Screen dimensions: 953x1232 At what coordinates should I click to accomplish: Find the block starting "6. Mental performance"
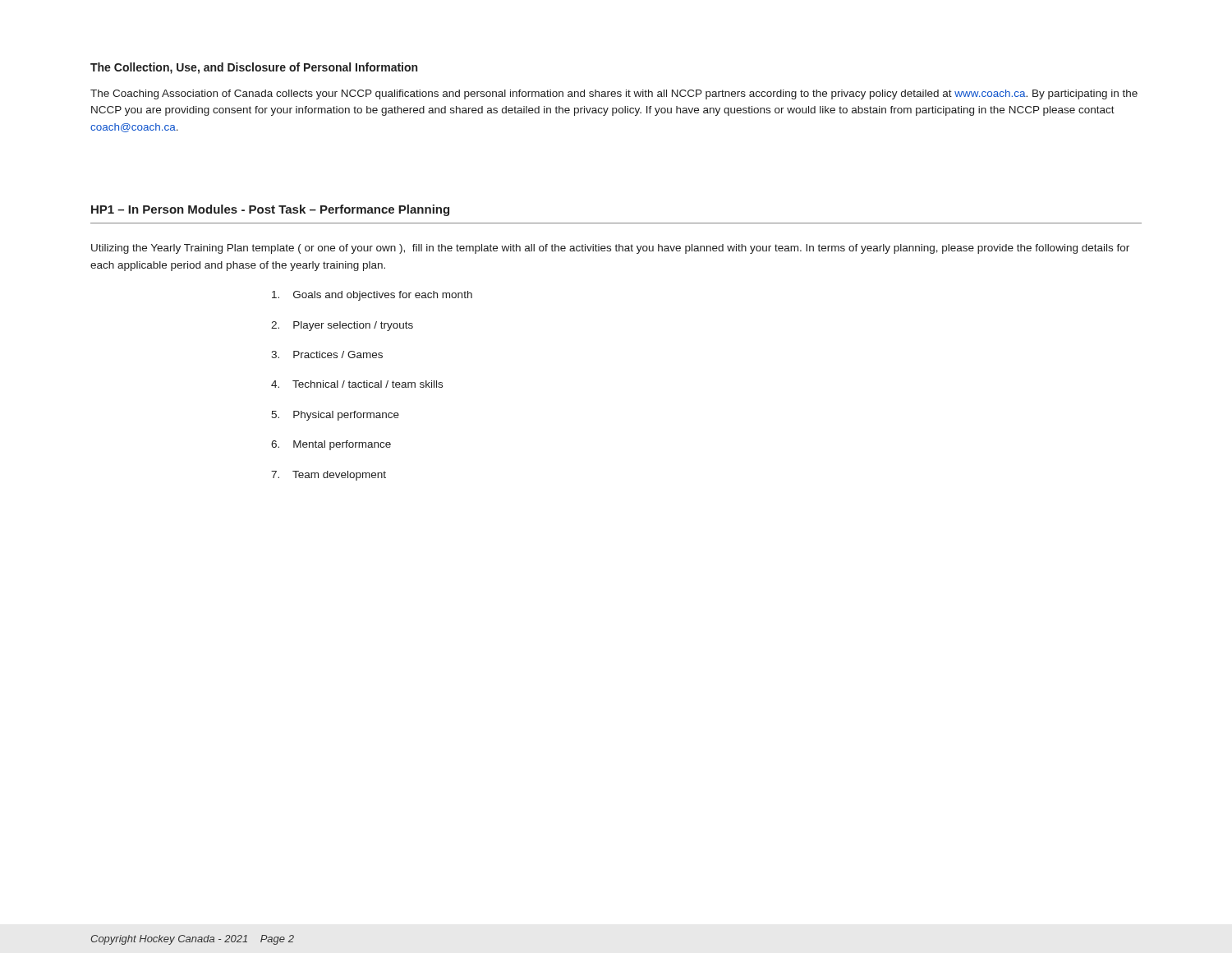click(331, 445)
